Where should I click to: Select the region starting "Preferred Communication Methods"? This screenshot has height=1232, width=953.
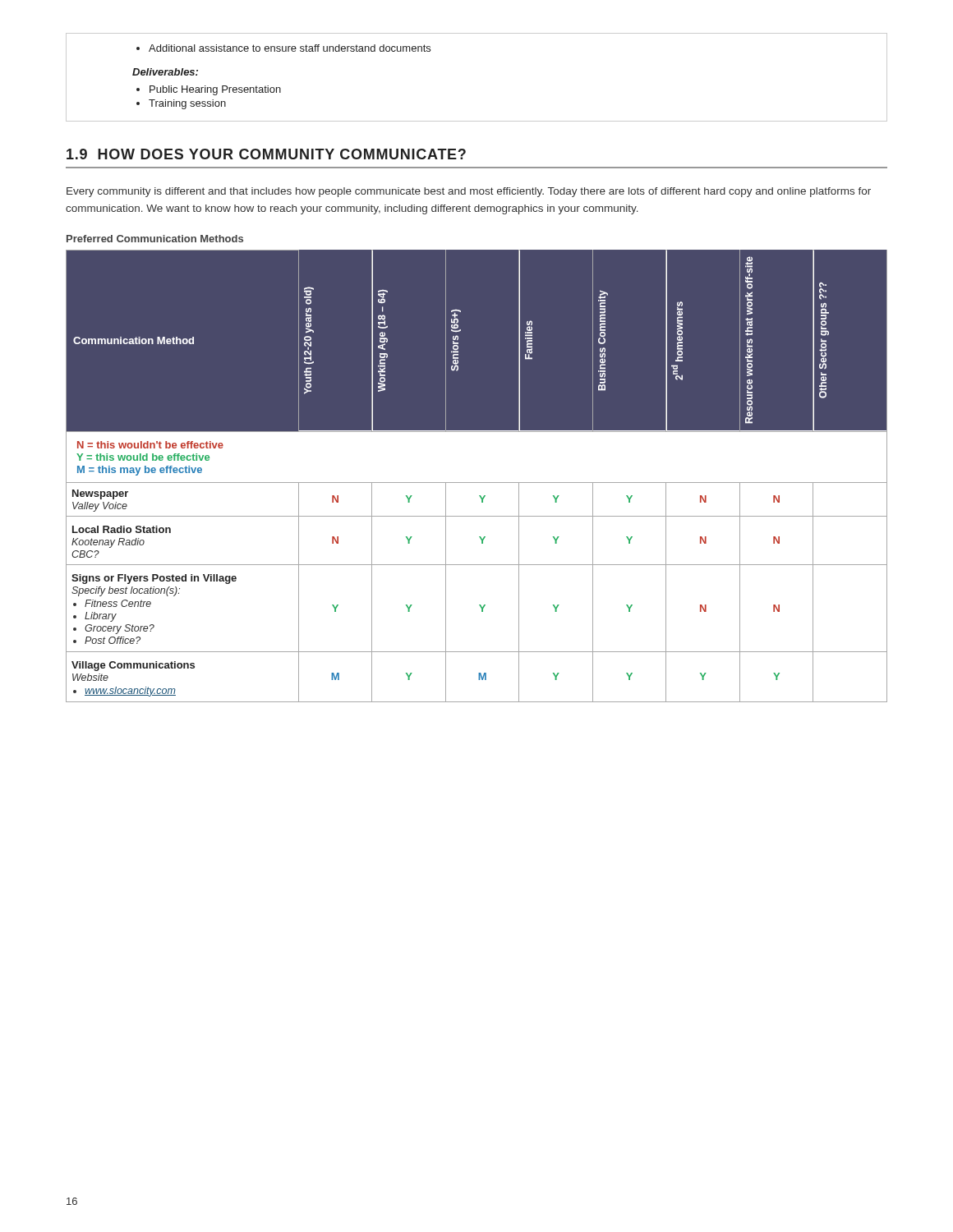coord(155,239)
